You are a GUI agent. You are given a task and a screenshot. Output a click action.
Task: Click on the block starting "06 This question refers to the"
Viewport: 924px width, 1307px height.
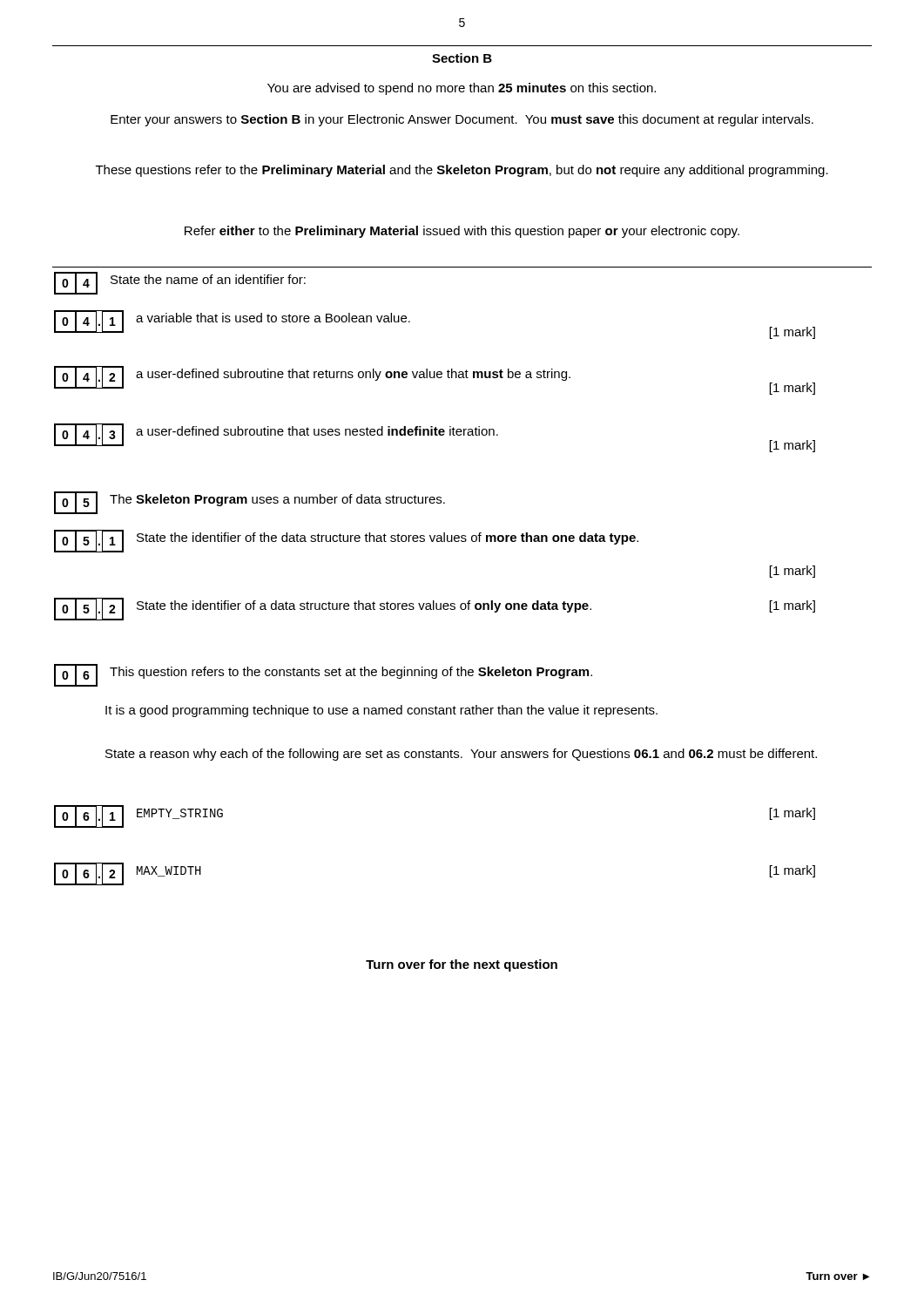[462, 675]
